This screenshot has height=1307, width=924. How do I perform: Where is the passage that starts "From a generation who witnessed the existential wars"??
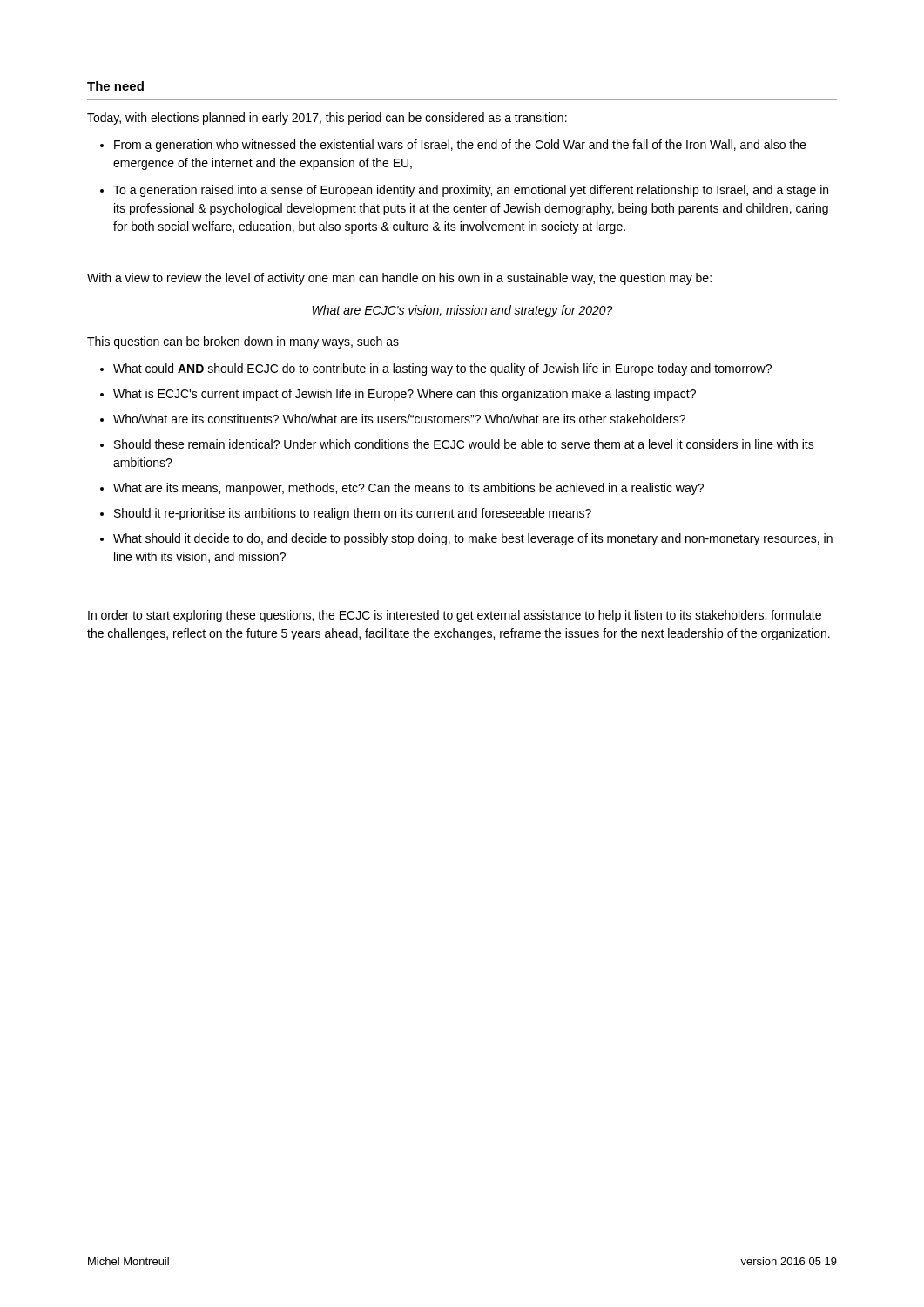coord(460,154)
